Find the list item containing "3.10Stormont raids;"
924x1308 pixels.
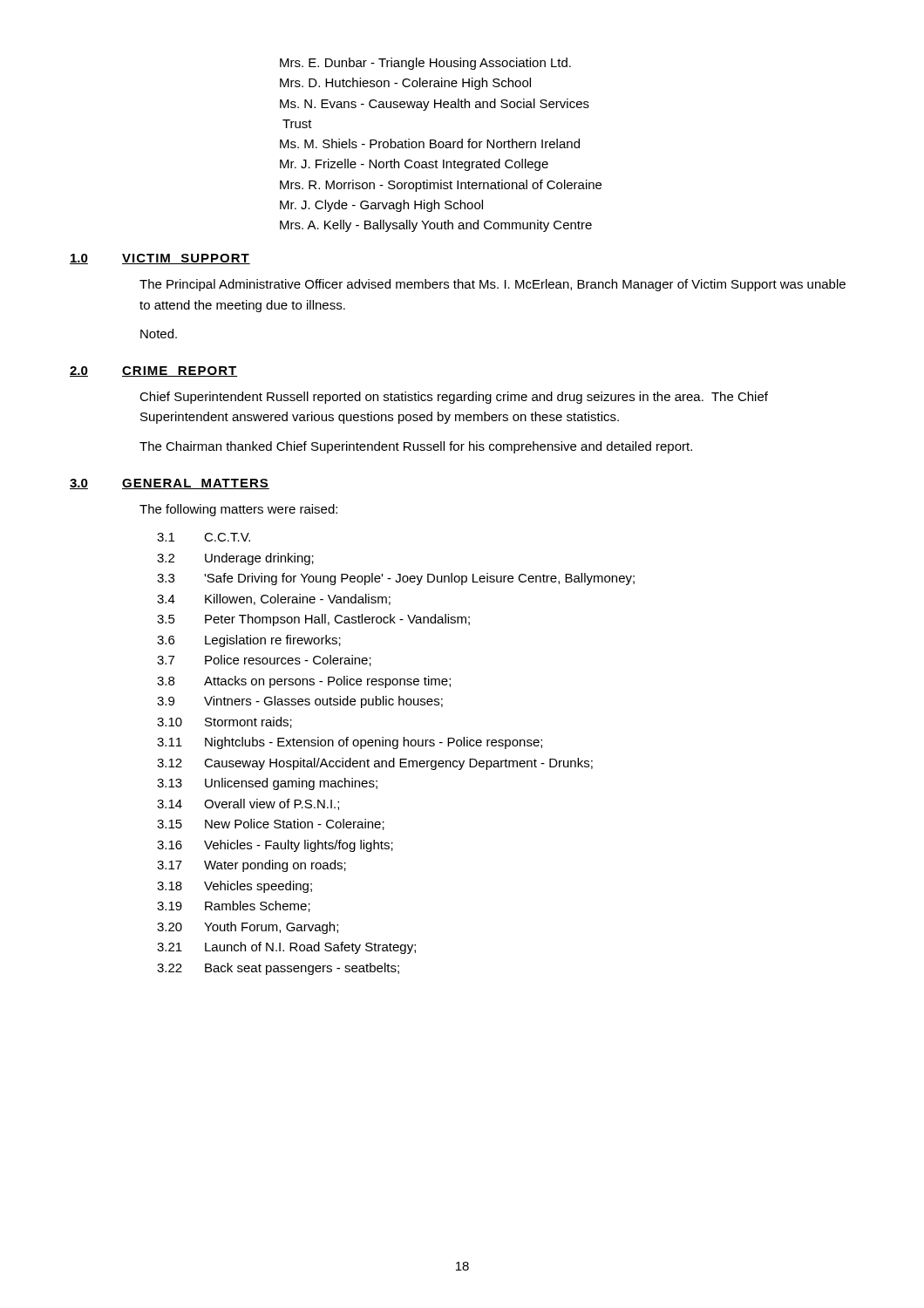point(224,722)
